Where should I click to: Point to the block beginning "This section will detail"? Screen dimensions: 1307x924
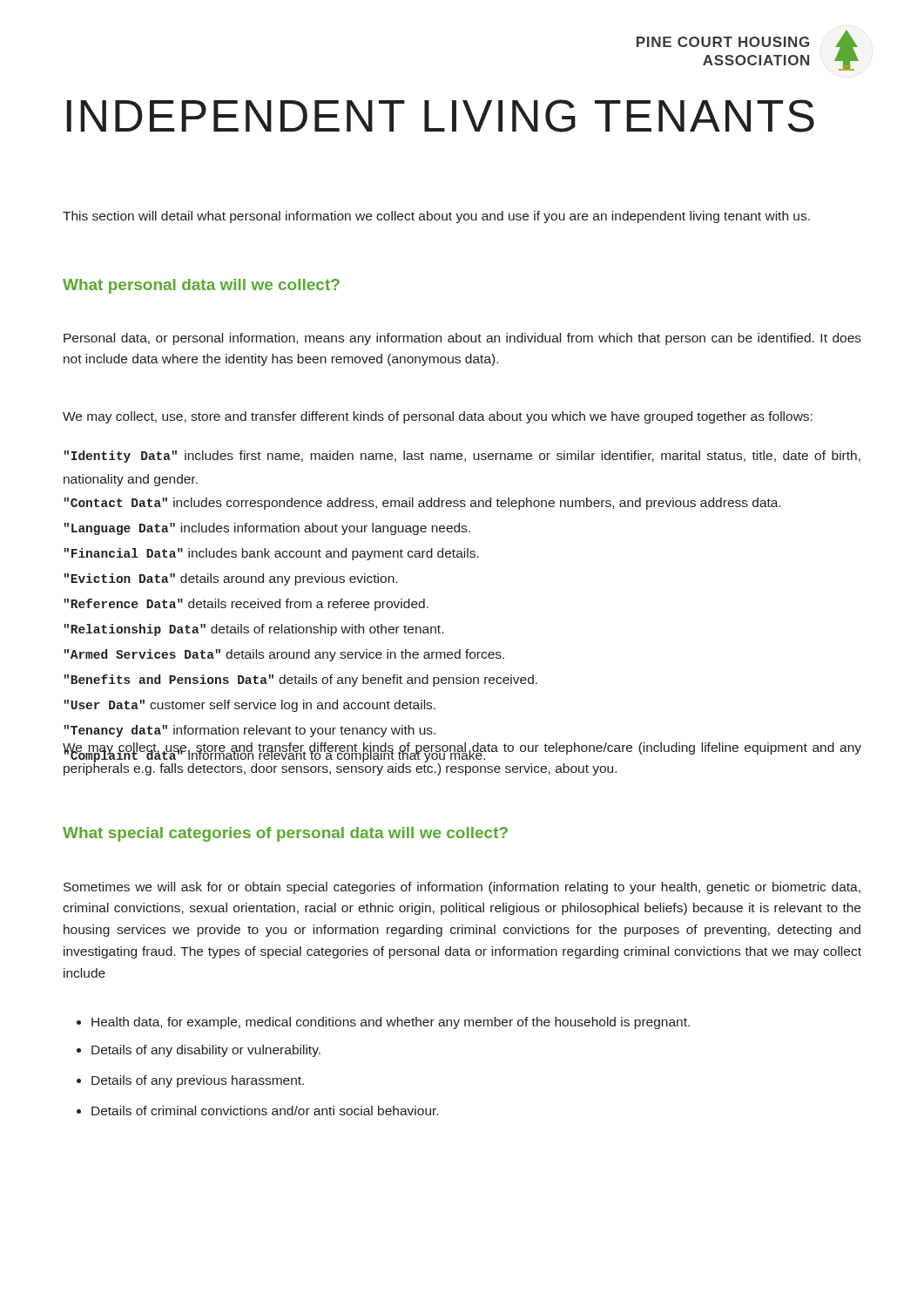462,216
